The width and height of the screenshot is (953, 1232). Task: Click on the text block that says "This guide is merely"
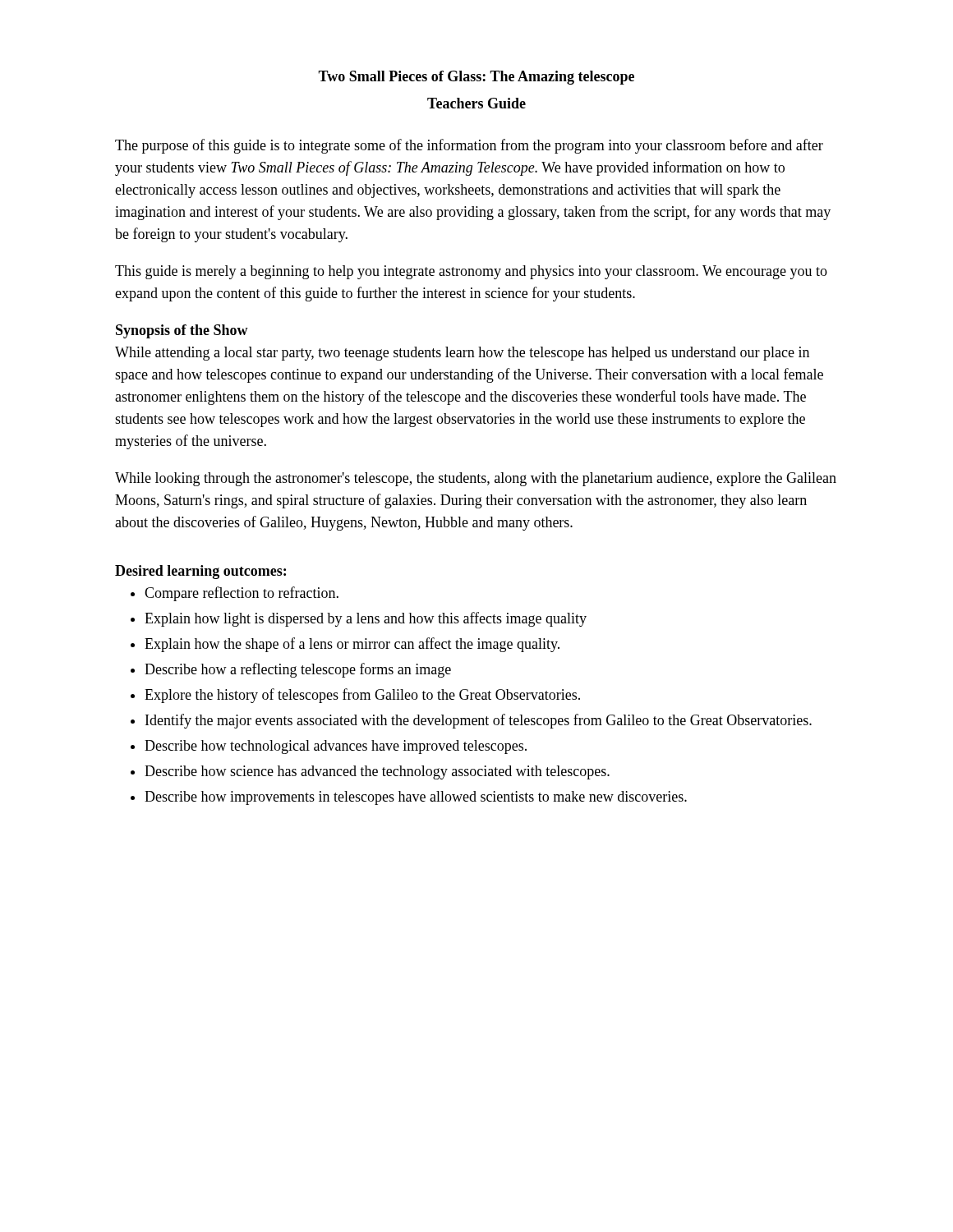pyautogui.click(x=476, y=282)
